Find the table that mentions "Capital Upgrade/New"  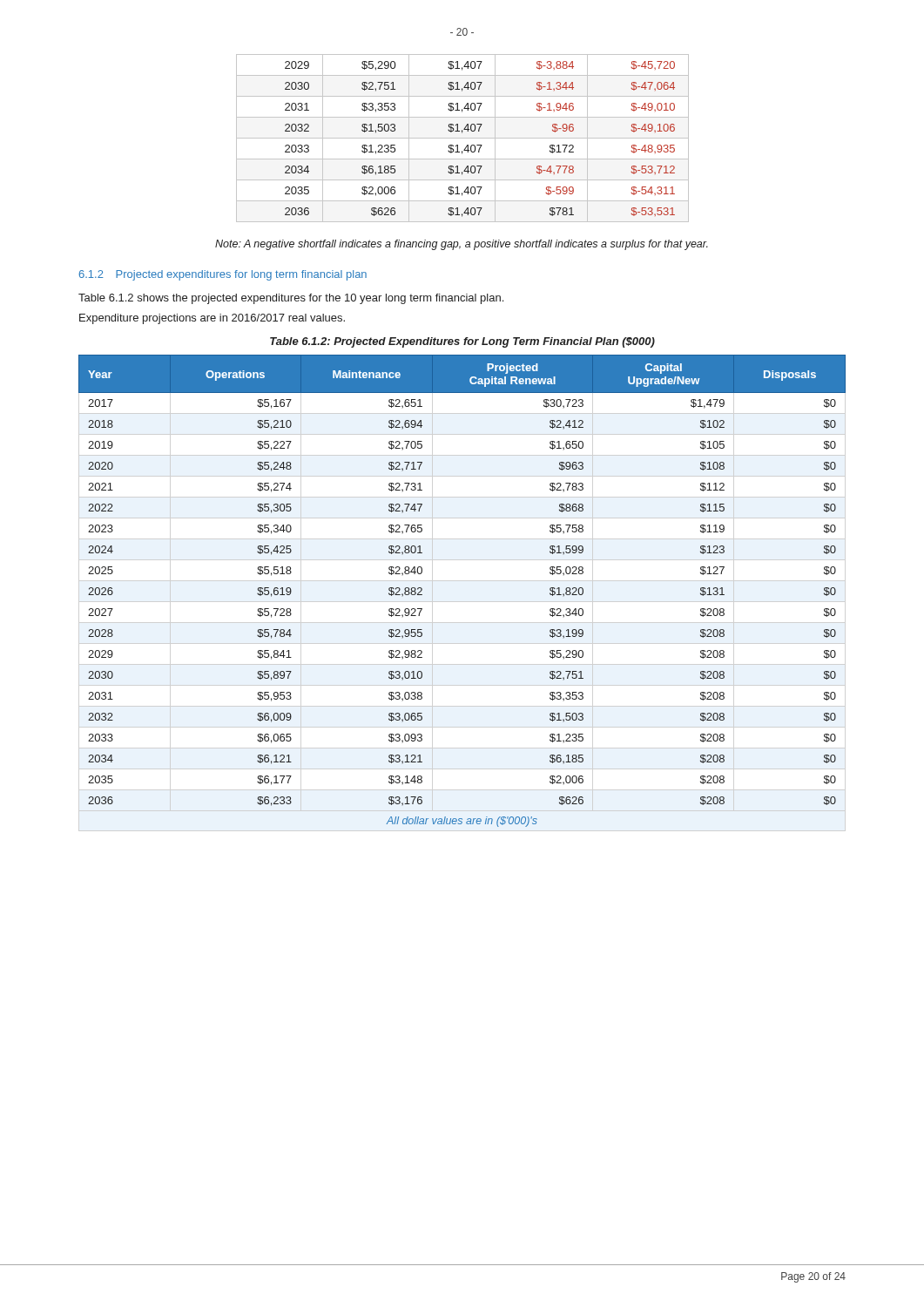tap(462, 593)
